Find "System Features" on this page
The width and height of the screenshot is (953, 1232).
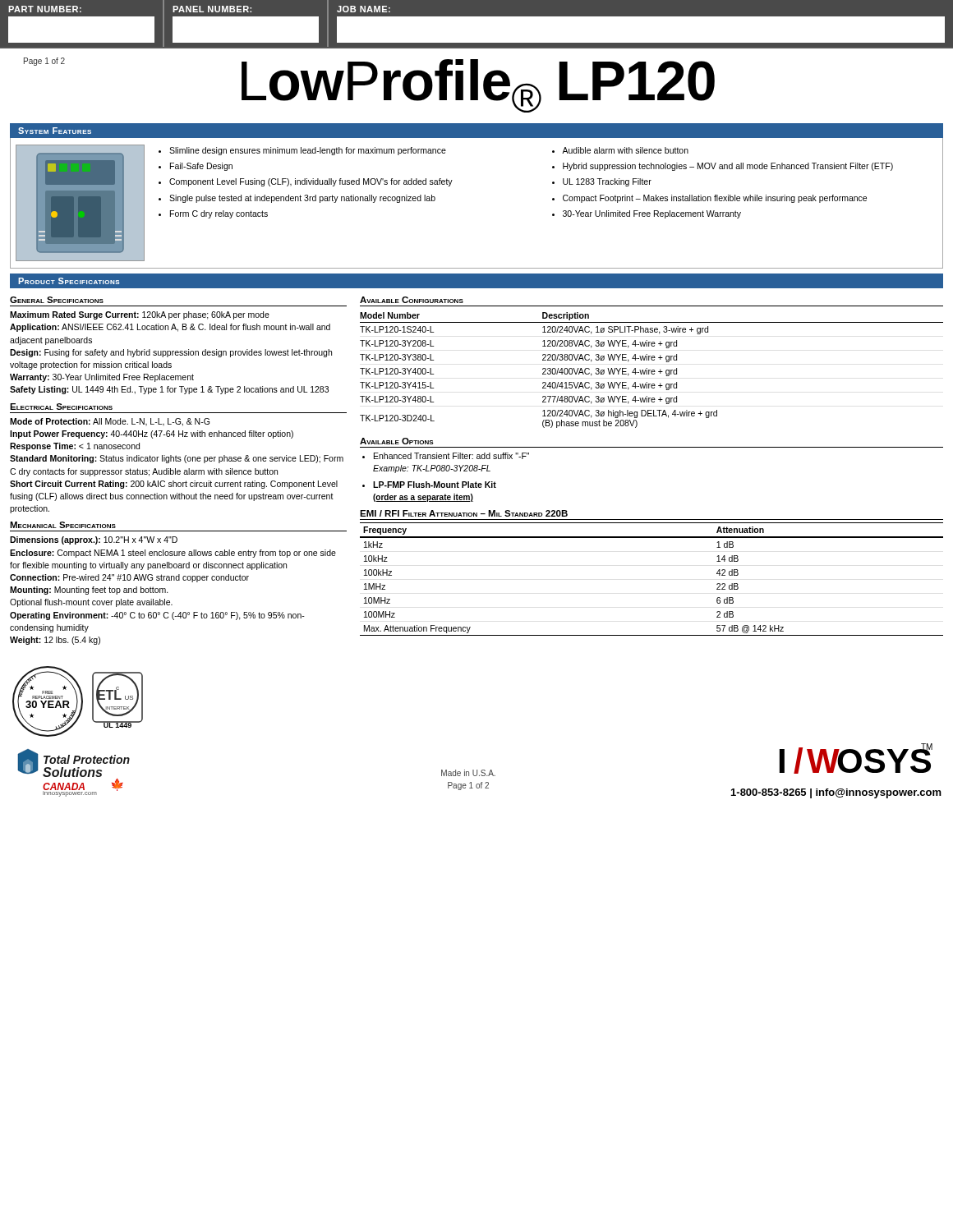tap(55, 131)
